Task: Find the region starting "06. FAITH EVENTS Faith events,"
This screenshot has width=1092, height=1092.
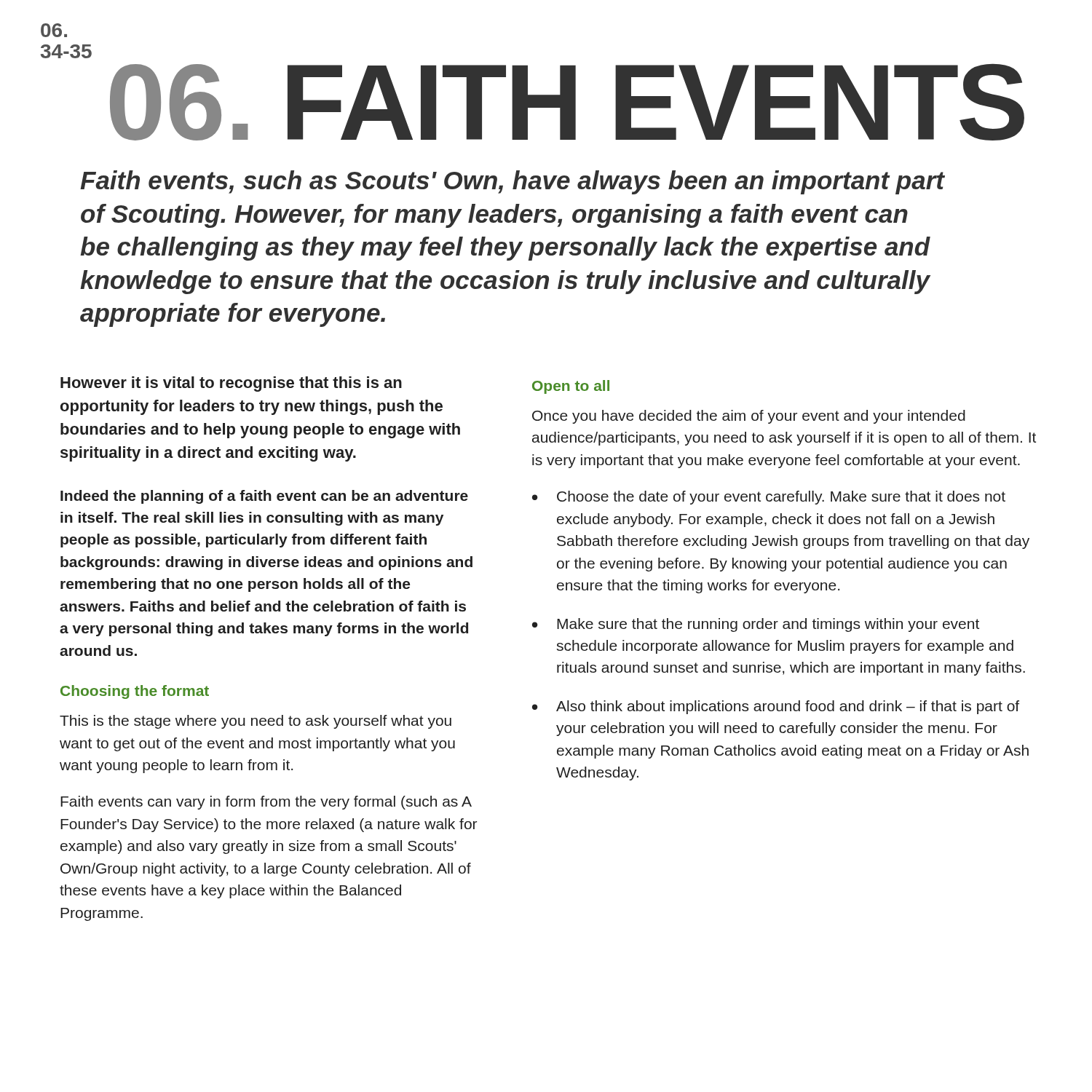Action: (x=575, y=186)
